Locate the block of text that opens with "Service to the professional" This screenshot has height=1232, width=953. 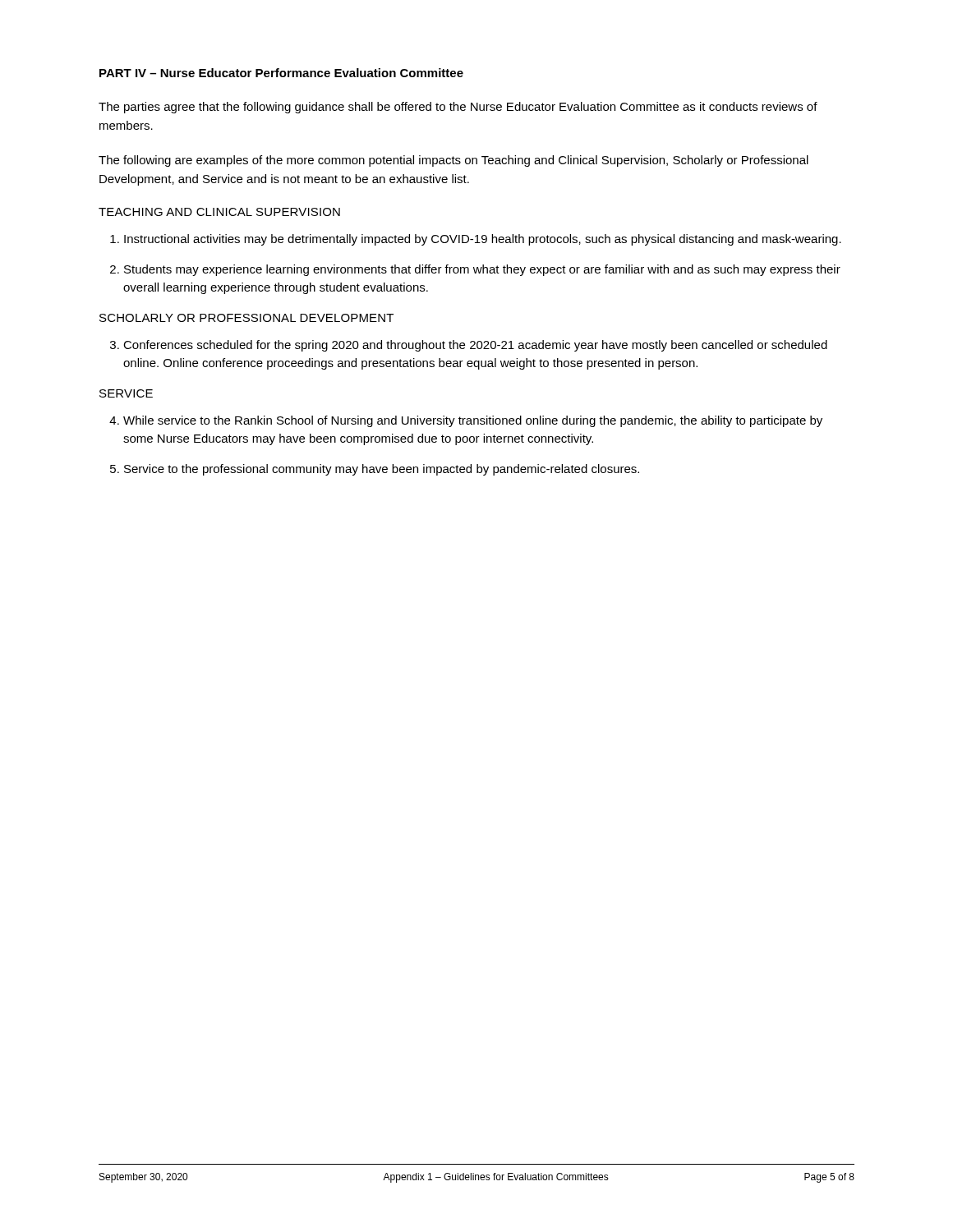[489, 469]
